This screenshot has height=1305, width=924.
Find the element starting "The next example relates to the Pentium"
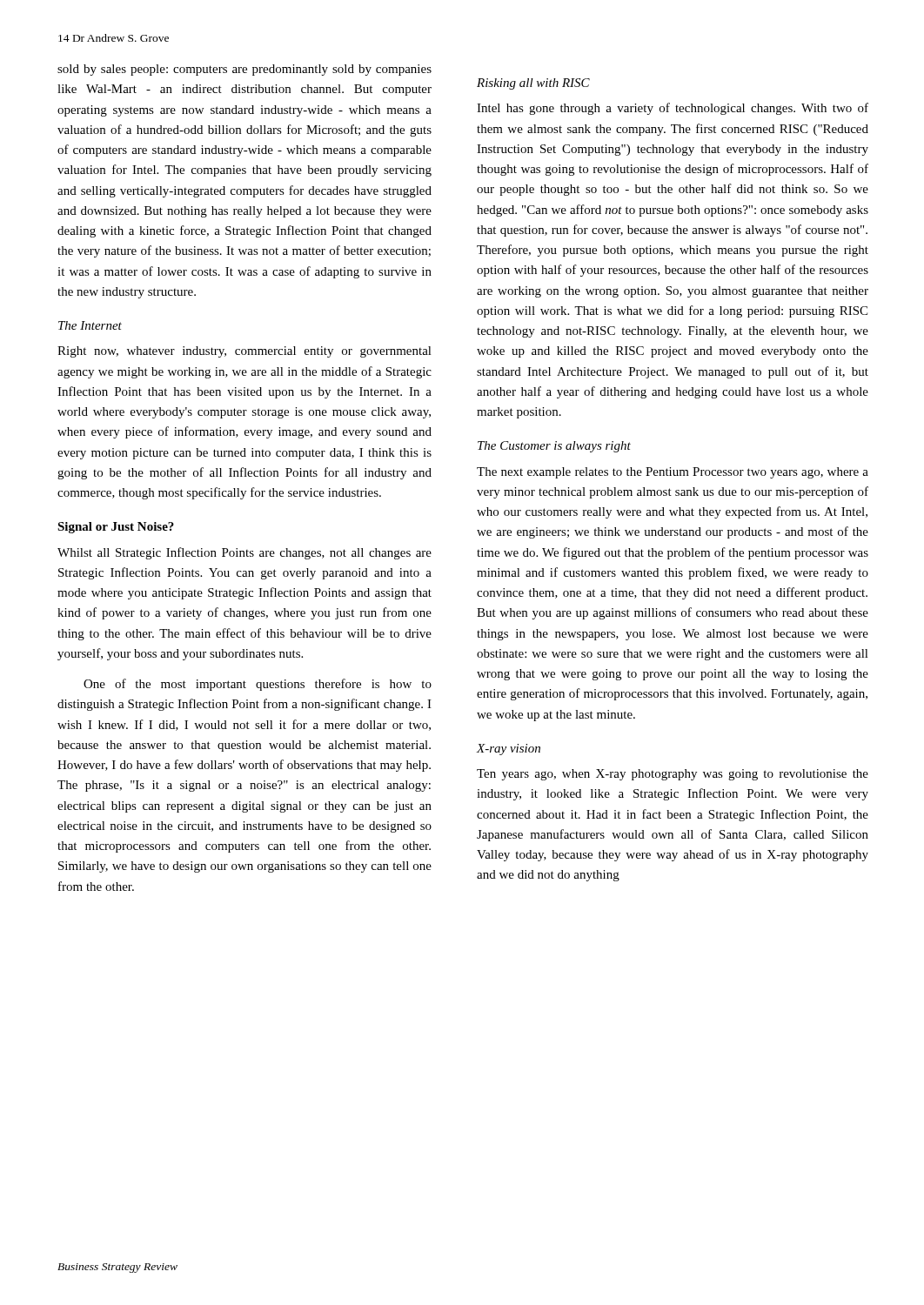(x=673, y=593)
